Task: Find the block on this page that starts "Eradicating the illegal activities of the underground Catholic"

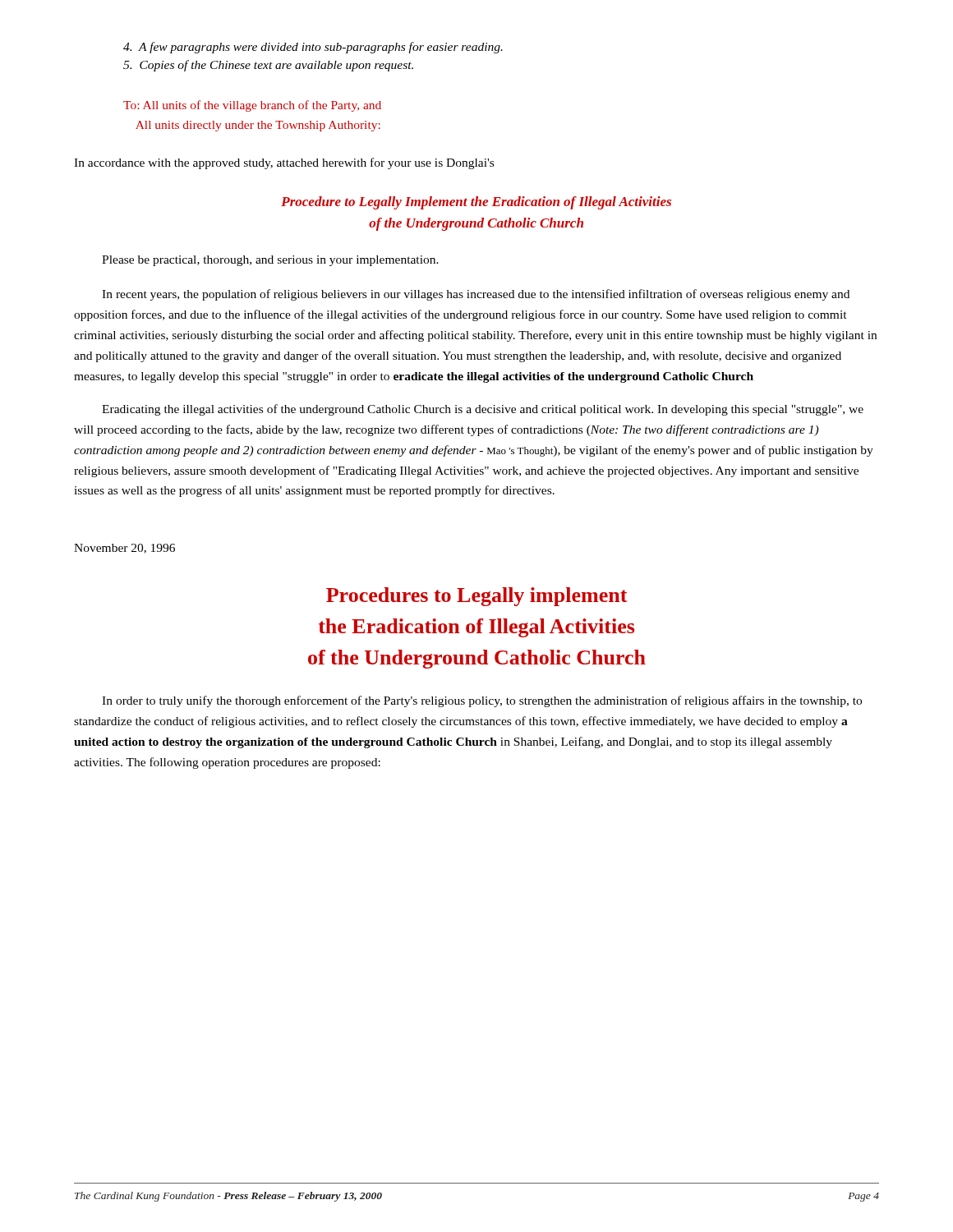Action: click(473, 450)
